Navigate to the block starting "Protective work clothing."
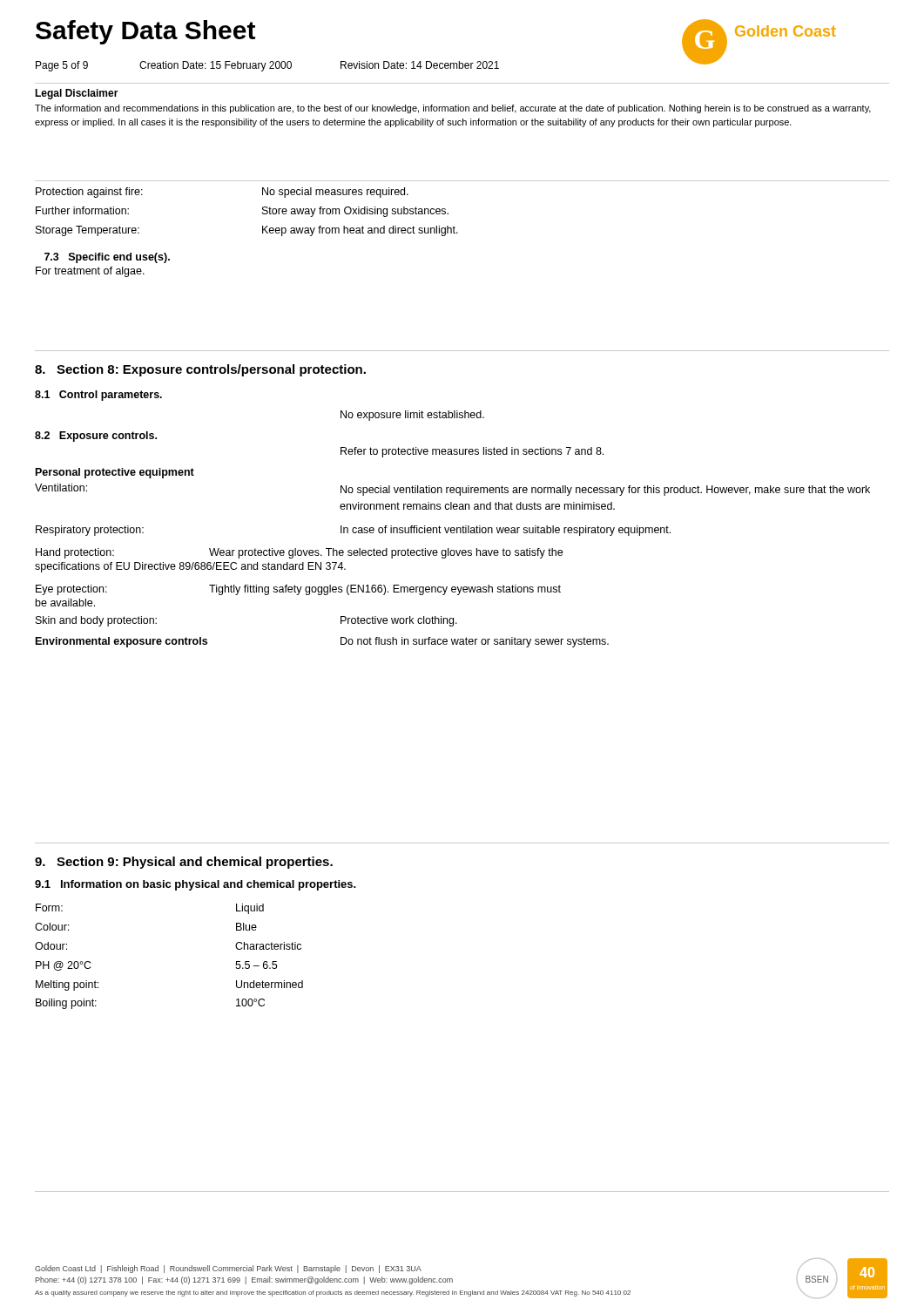Image resolution: width=924 pixels, height=1307 pixels. [399, 620]
